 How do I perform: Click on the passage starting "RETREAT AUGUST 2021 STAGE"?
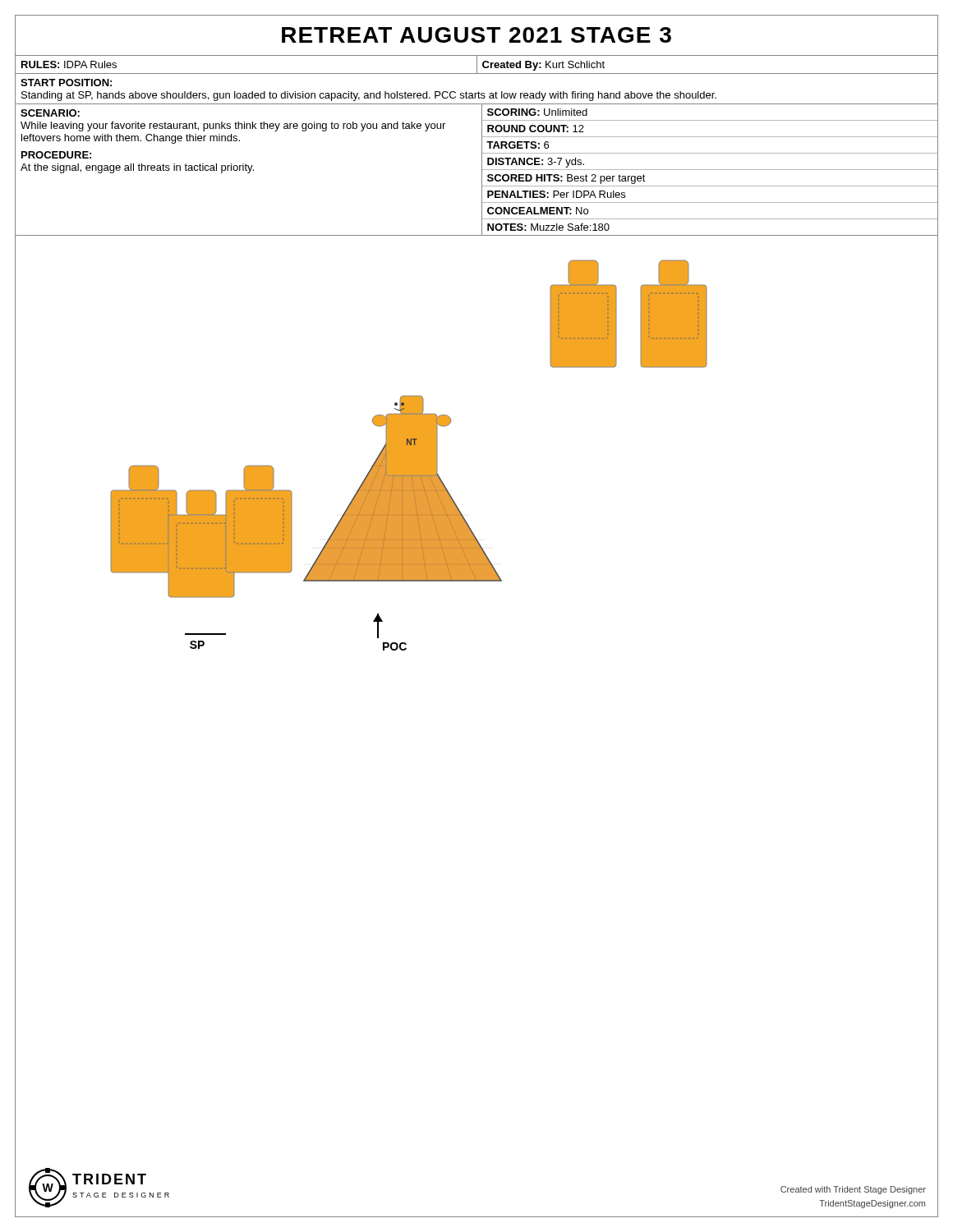(476, 35)
